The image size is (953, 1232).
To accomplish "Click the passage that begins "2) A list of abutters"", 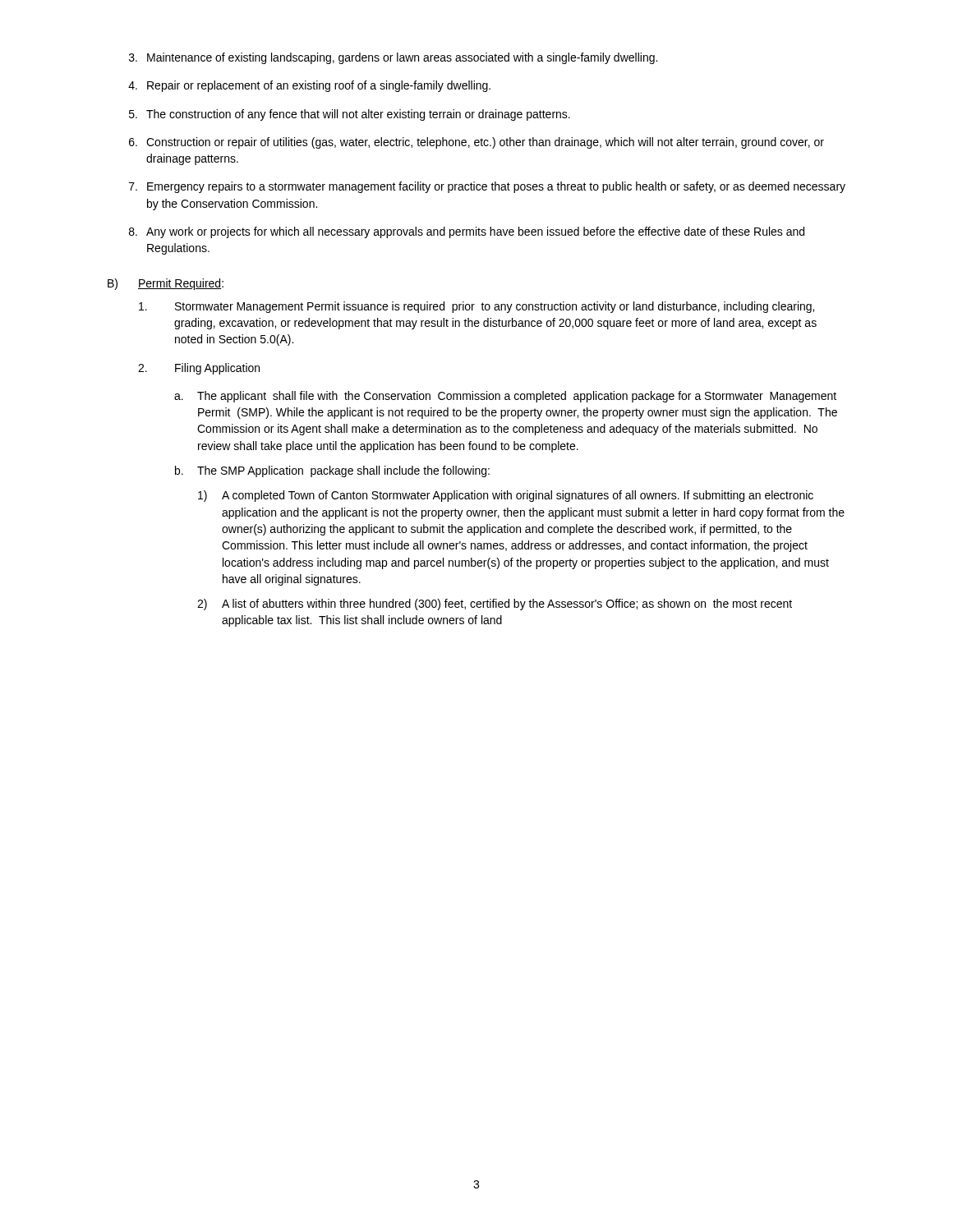I will coord(522,612).
